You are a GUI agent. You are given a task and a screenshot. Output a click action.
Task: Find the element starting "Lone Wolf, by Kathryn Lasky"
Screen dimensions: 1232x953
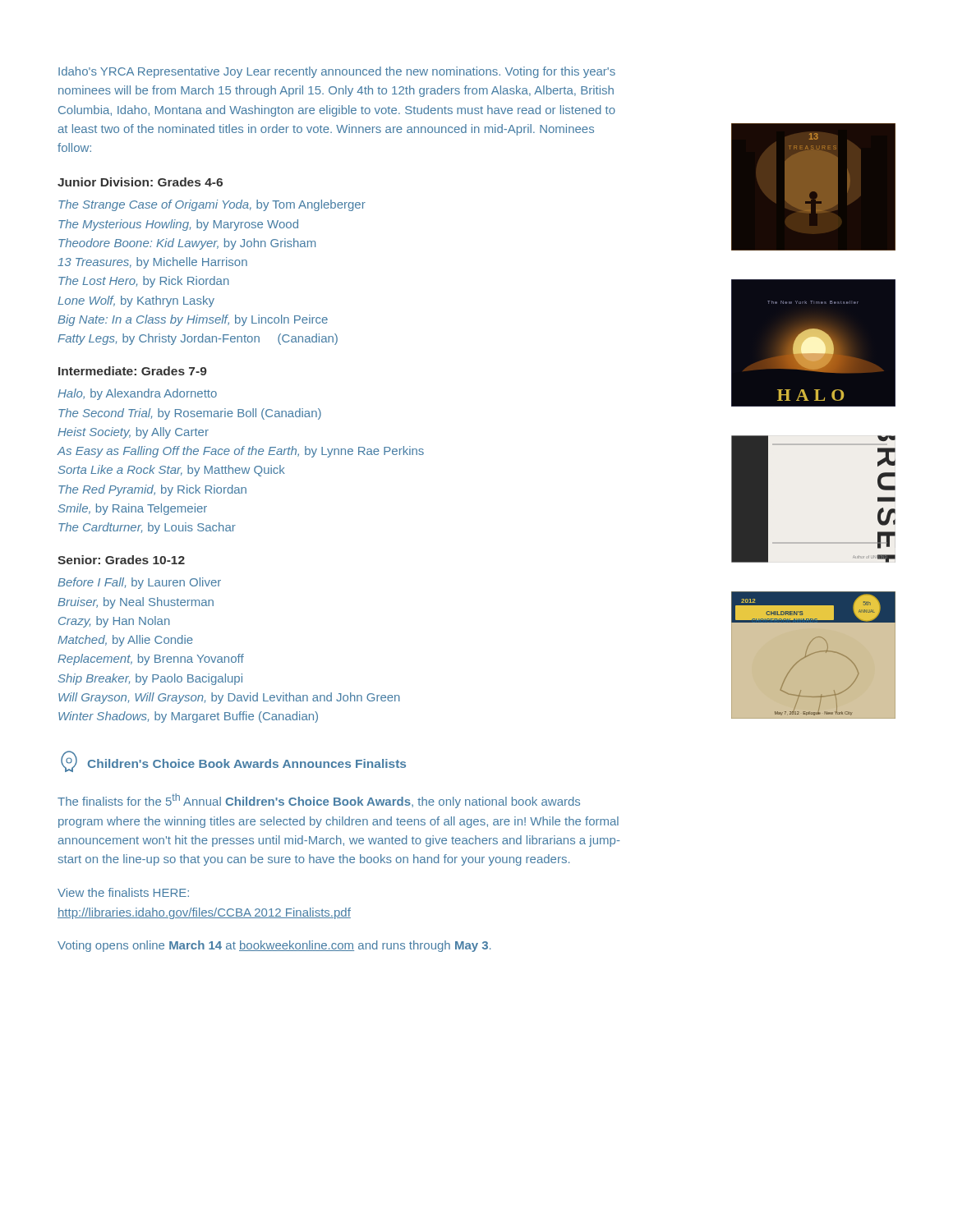pyautogui.click(x=136, y=300)
